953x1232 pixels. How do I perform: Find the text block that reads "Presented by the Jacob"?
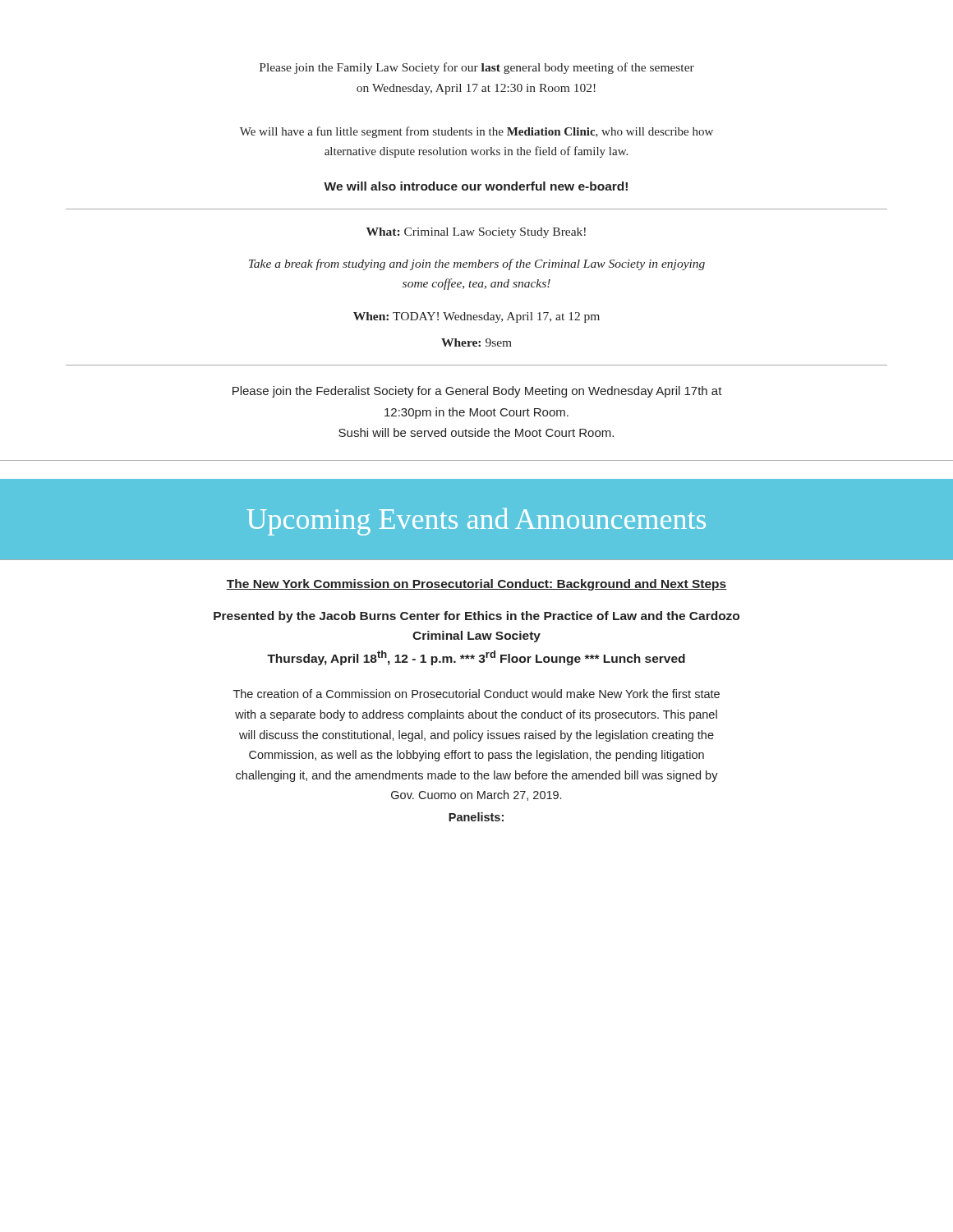tap(476, 637)
